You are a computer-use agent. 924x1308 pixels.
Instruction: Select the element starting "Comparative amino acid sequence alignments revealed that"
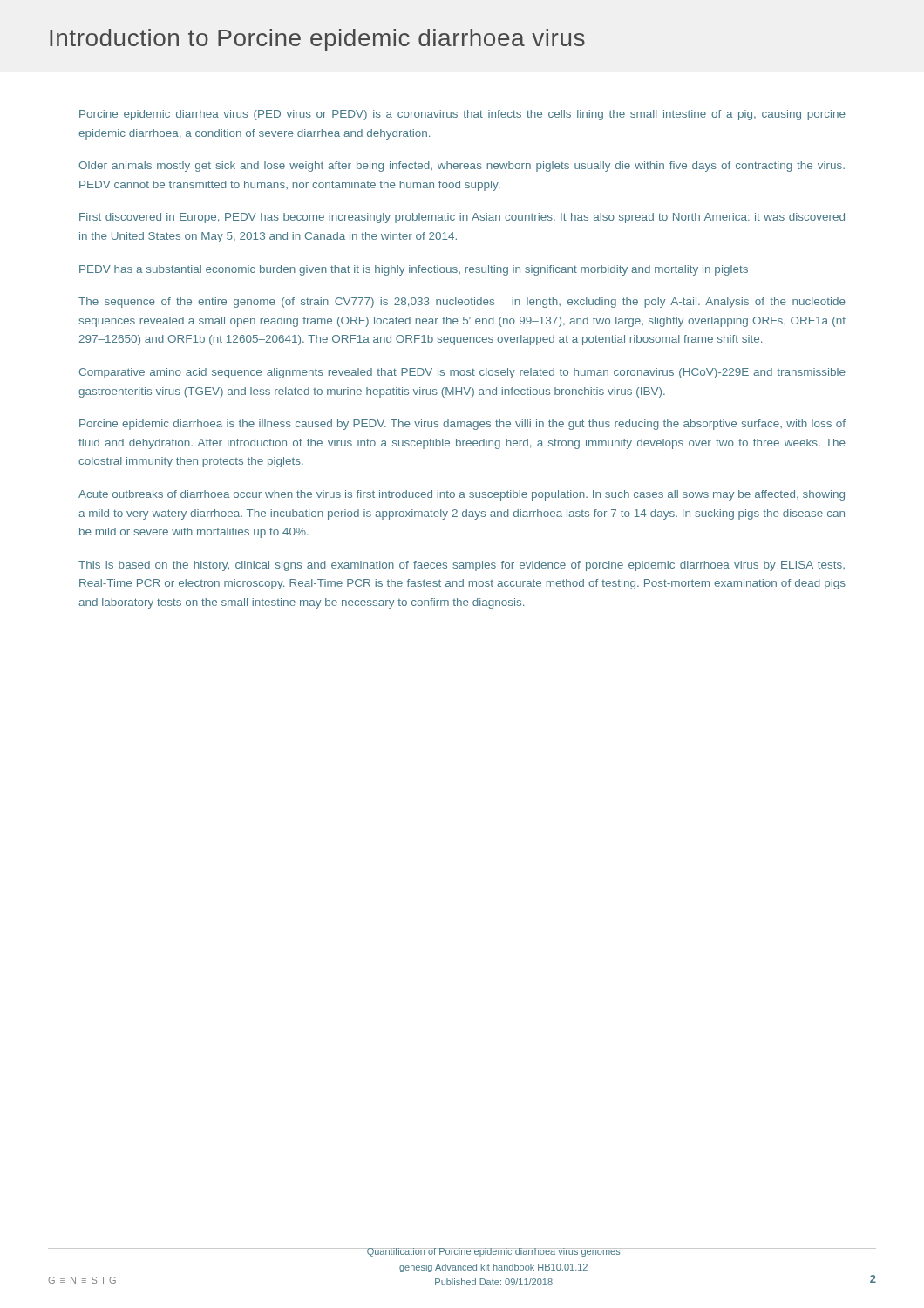tap(462, 381)
